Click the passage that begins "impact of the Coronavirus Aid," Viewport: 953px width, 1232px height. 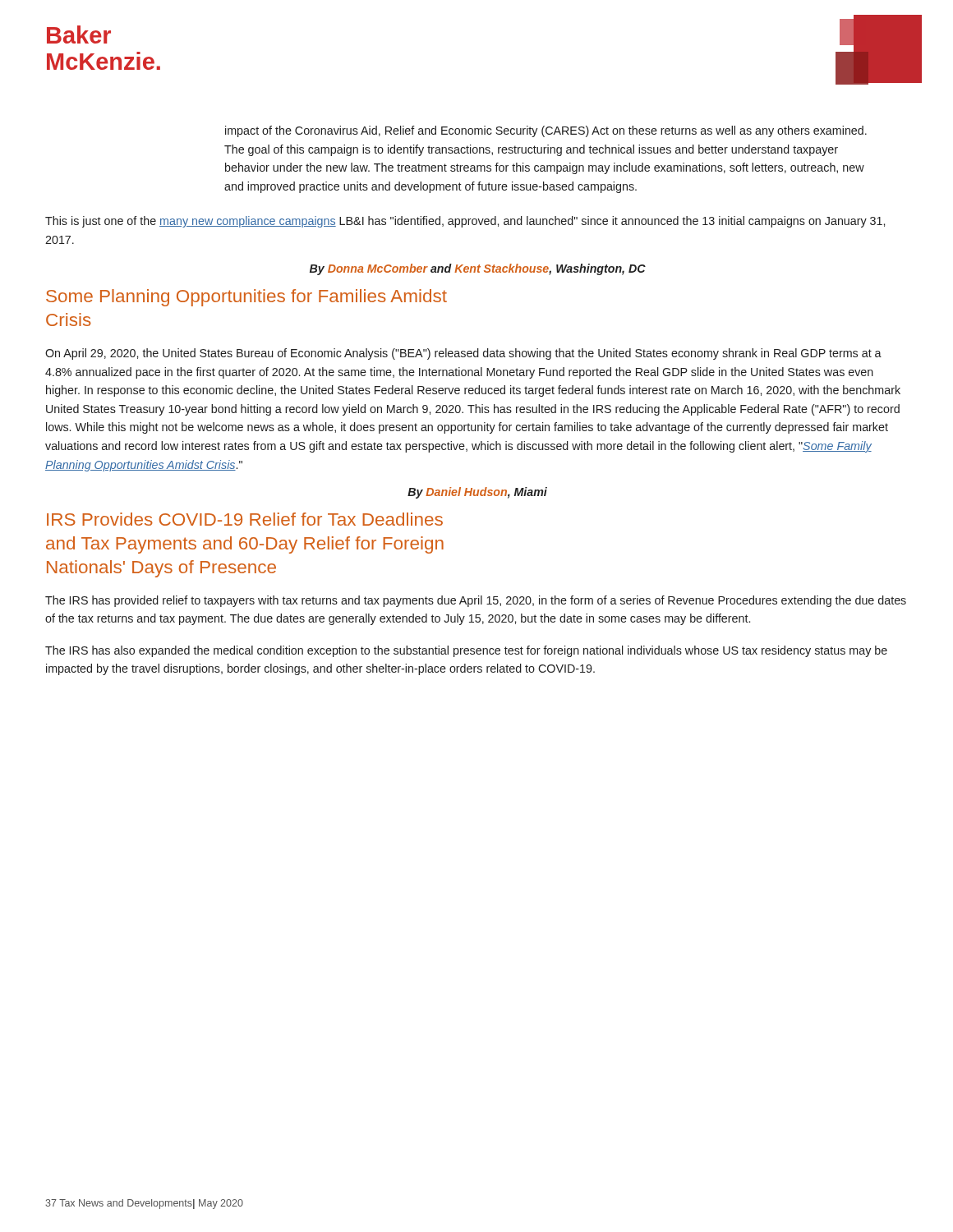pyautogui.click(x=546, y=158)
